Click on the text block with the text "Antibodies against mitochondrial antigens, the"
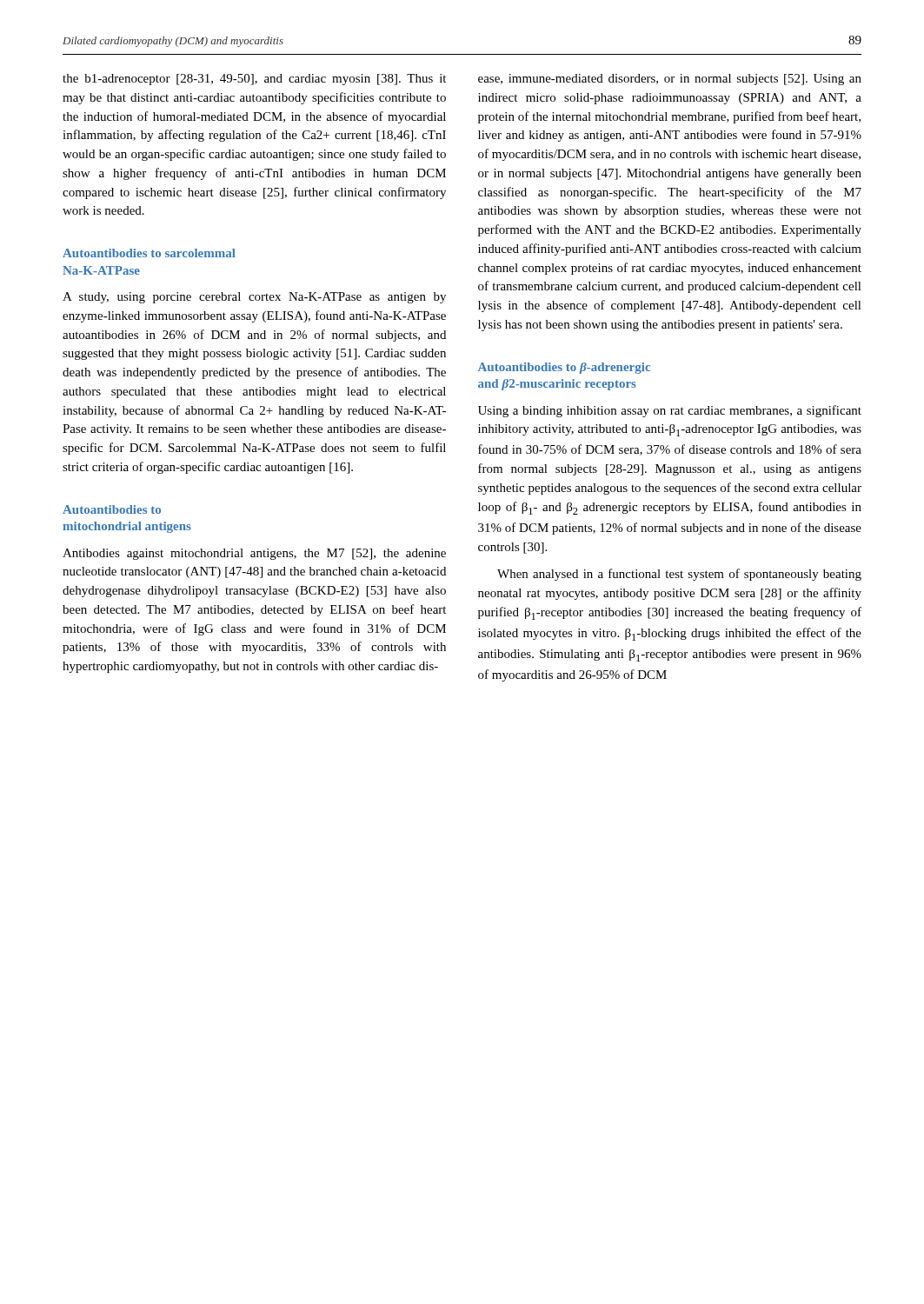 pos(254,610)
